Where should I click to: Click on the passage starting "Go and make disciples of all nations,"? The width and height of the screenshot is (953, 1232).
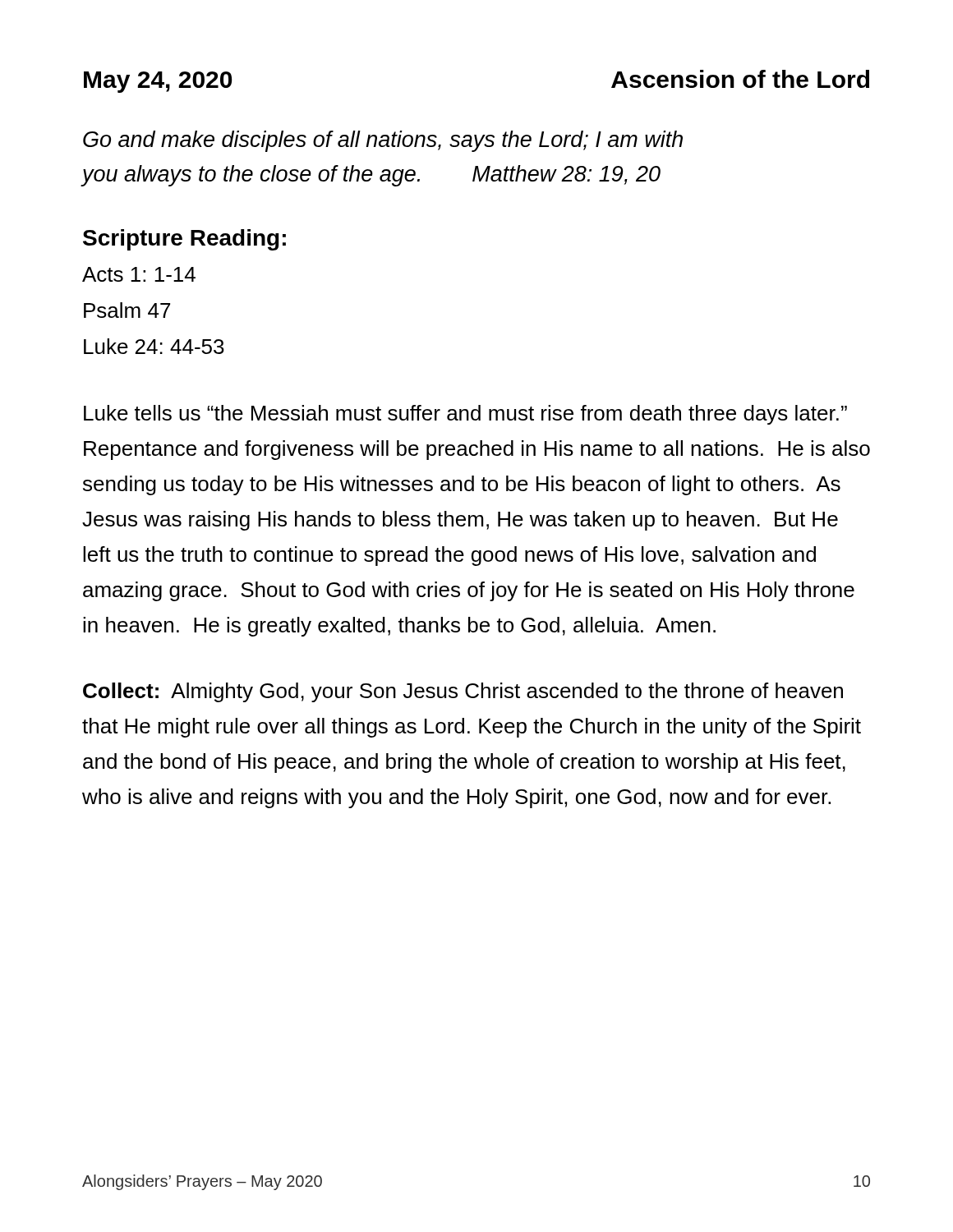(383, 157)
